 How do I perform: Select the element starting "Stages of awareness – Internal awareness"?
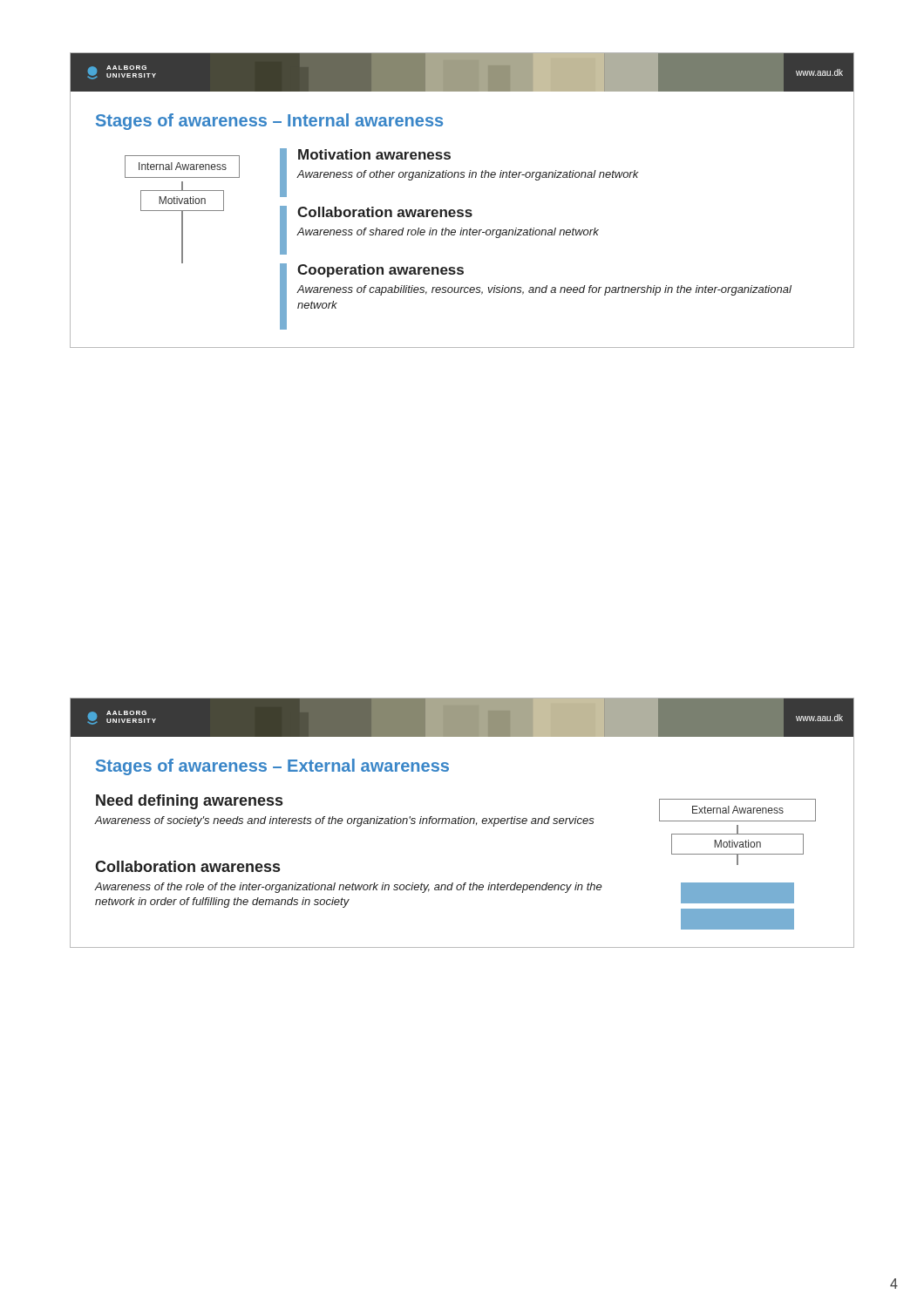click(x=269, y=120)
